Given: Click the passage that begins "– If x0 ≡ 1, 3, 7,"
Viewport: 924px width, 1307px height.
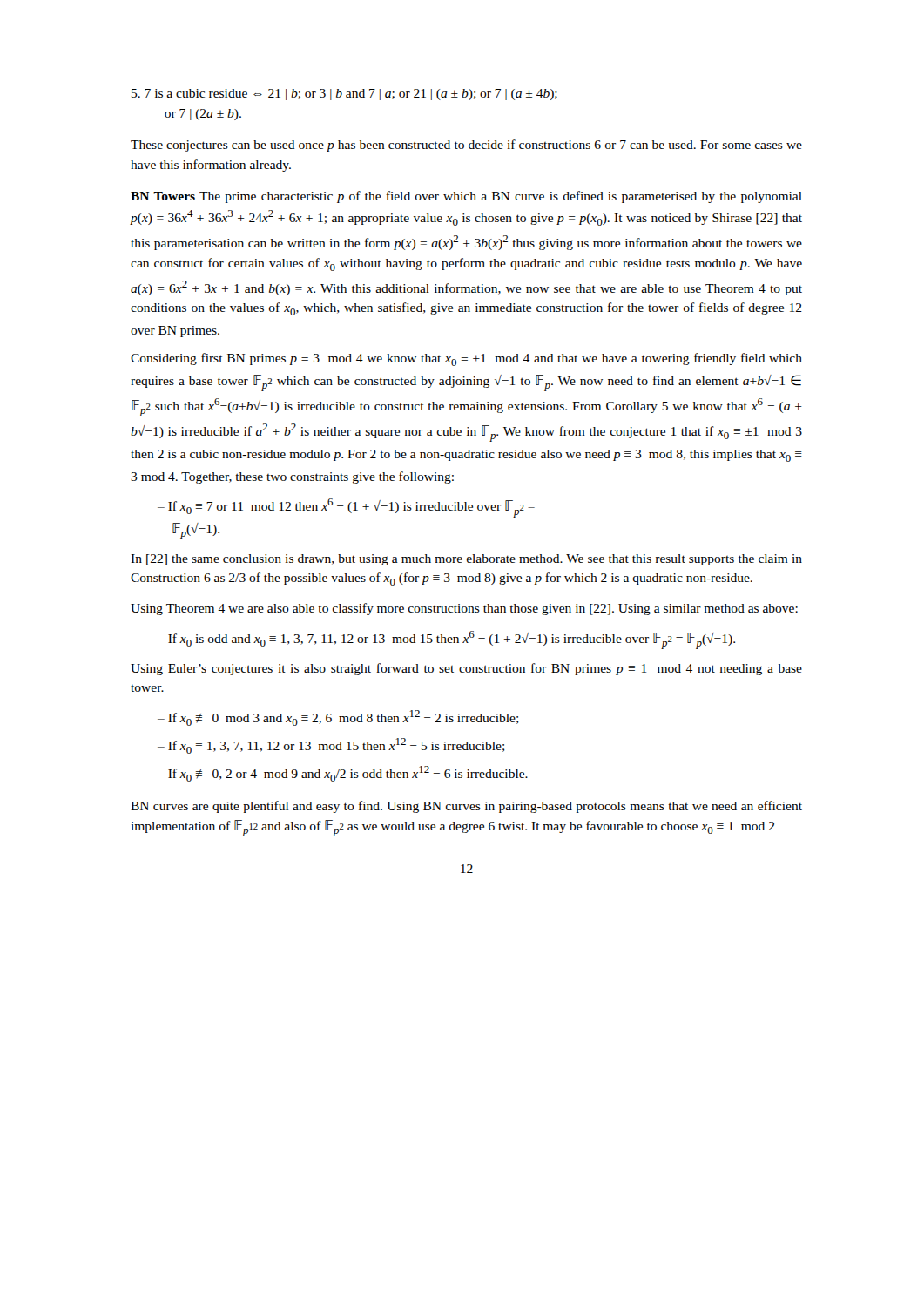Looking at the screenshot, I should tap(331, 746).
